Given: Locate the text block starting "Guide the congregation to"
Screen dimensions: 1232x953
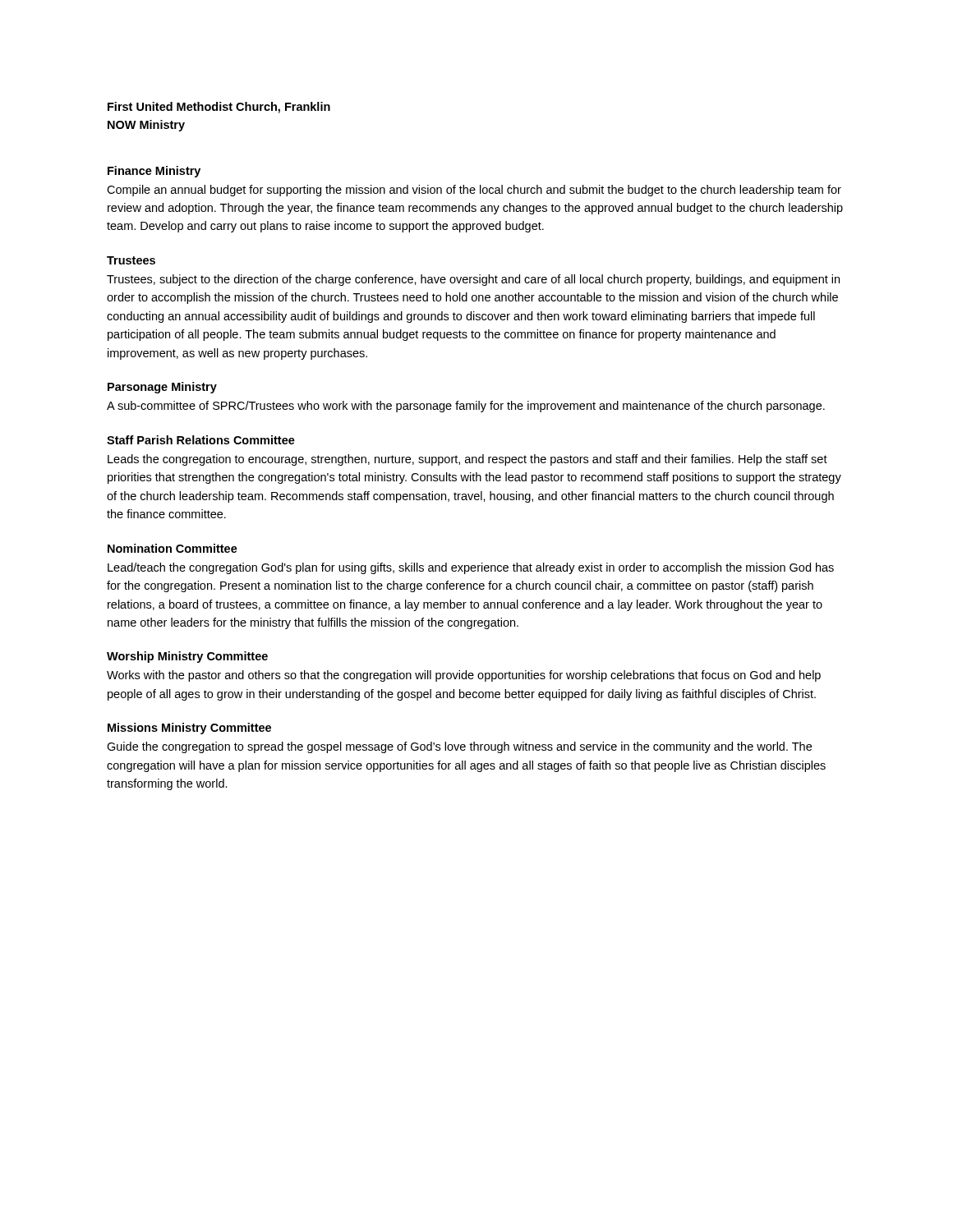Looking at the screenshot, I should pyautogui.click(x=476, y=766).
